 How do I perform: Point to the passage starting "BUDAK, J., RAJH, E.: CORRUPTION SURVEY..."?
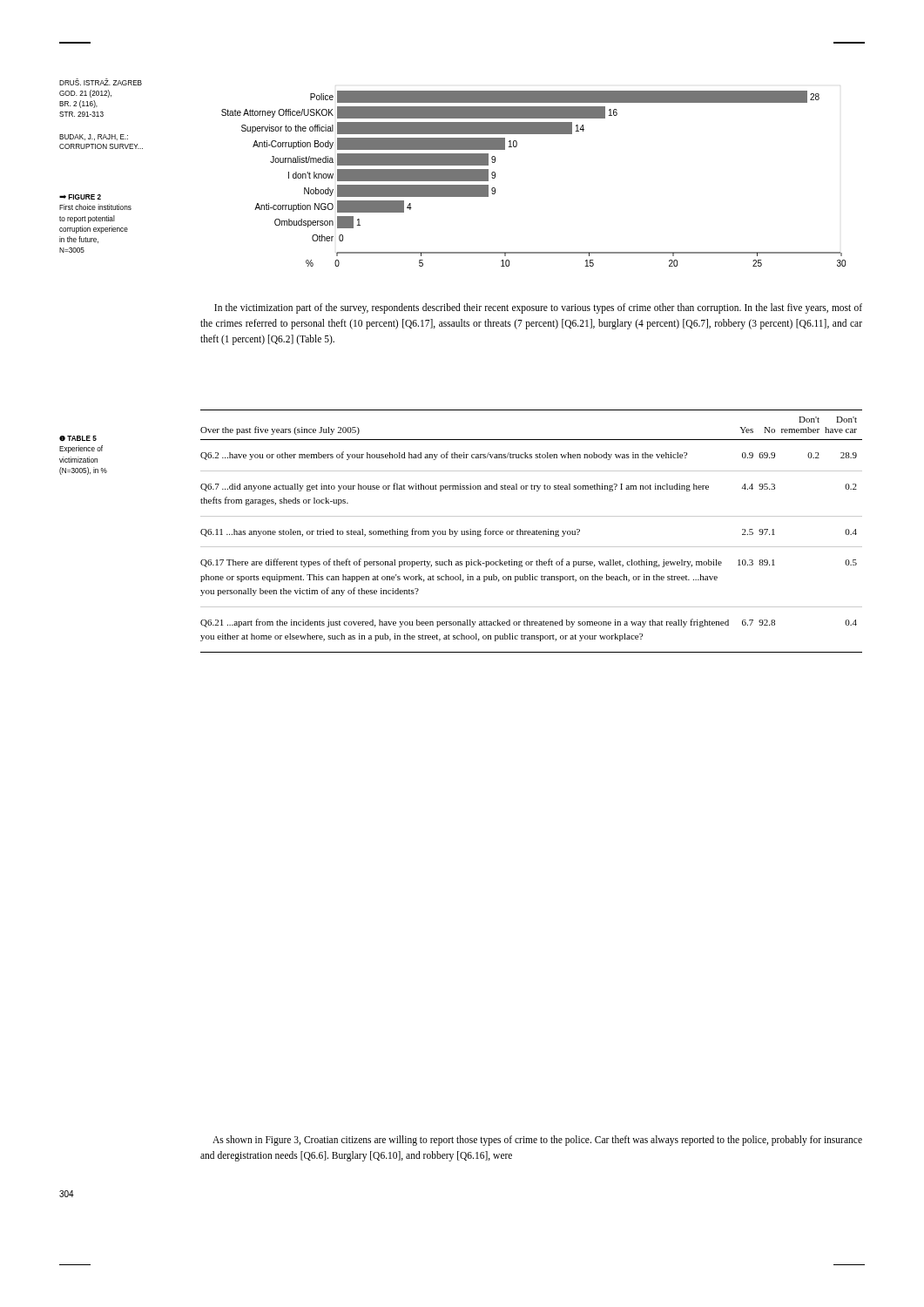pos(101,142)
